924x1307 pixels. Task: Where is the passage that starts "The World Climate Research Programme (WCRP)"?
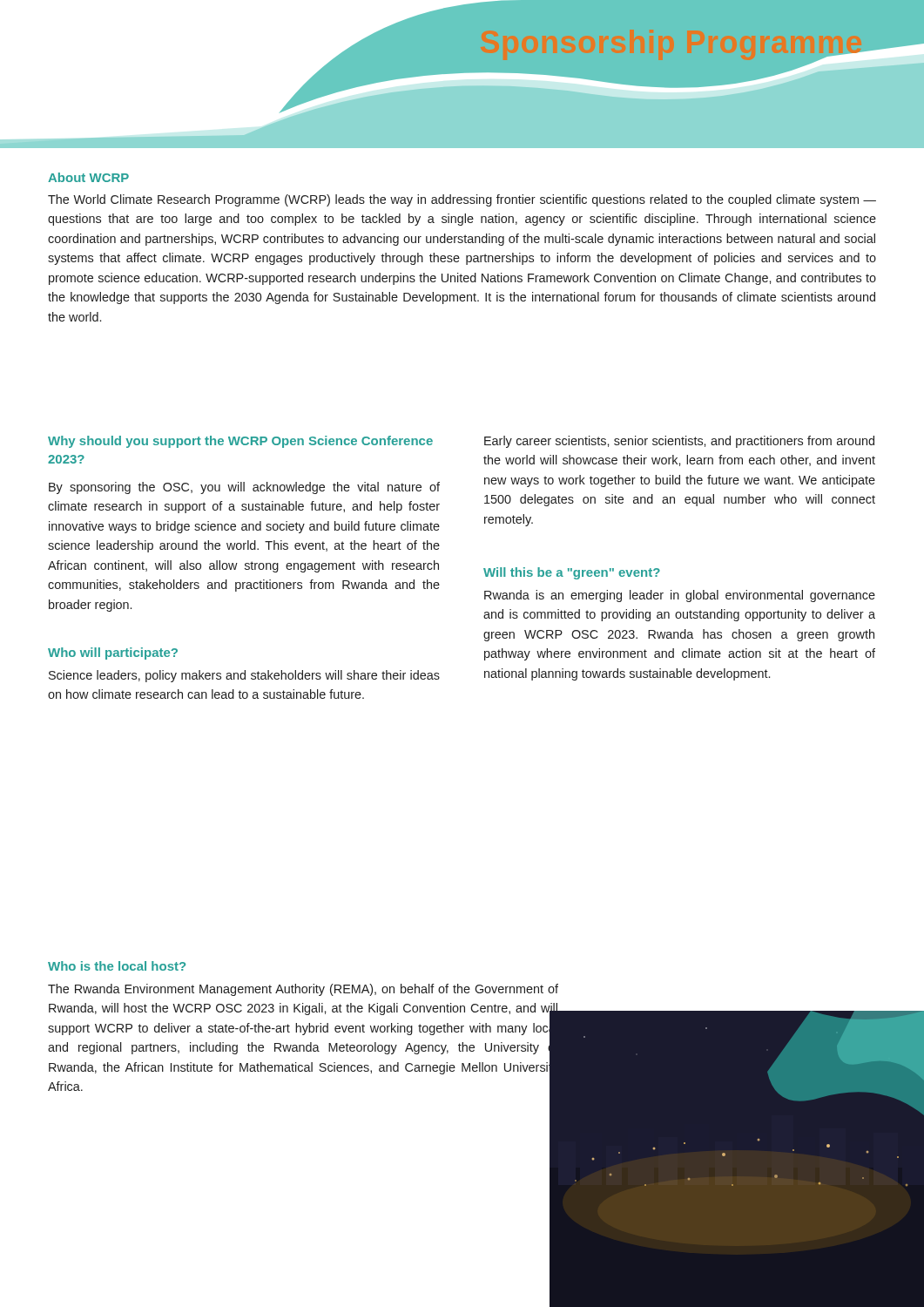coord(462,258)
